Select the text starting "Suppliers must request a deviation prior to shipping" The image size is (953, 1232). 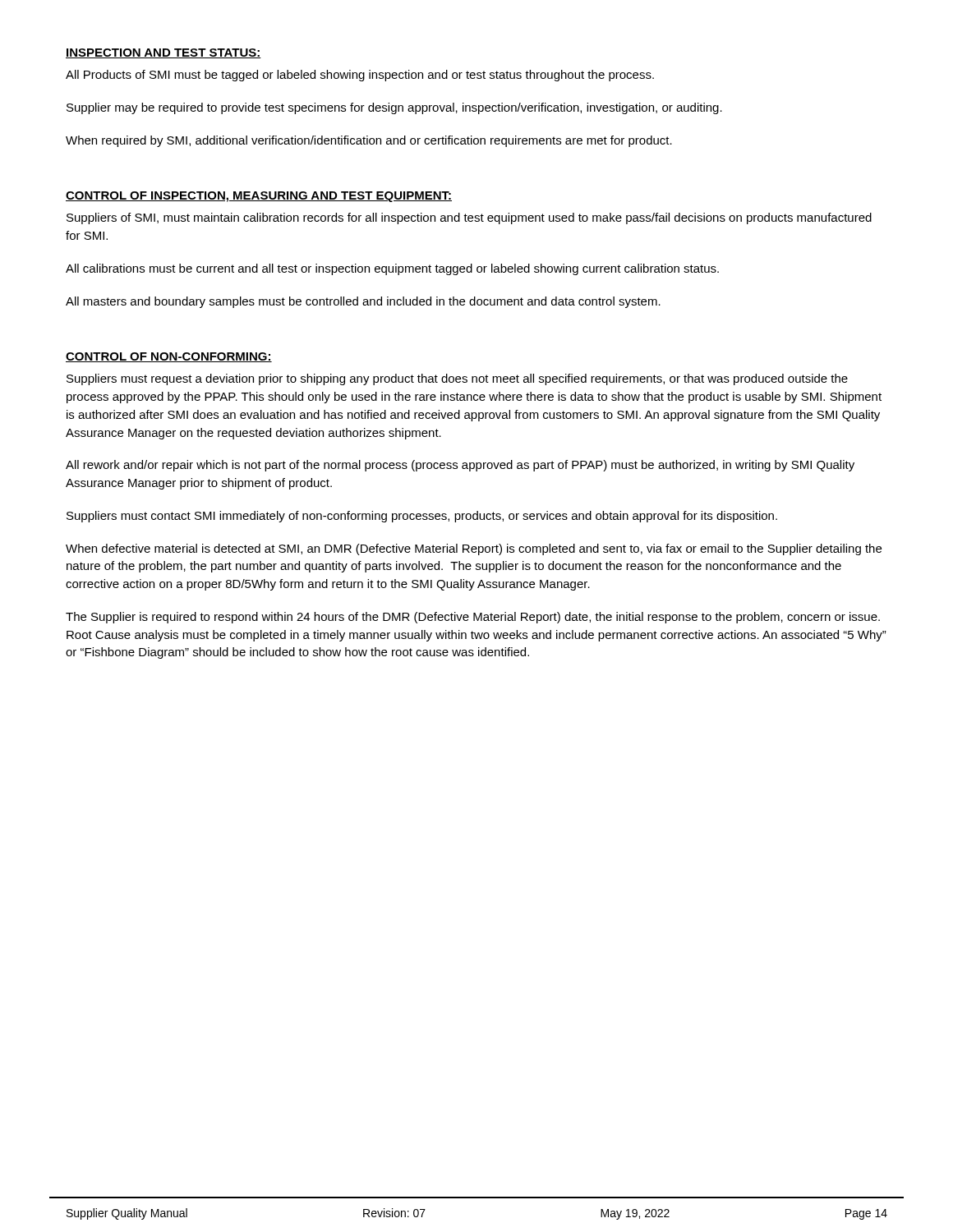coord(474,405)
